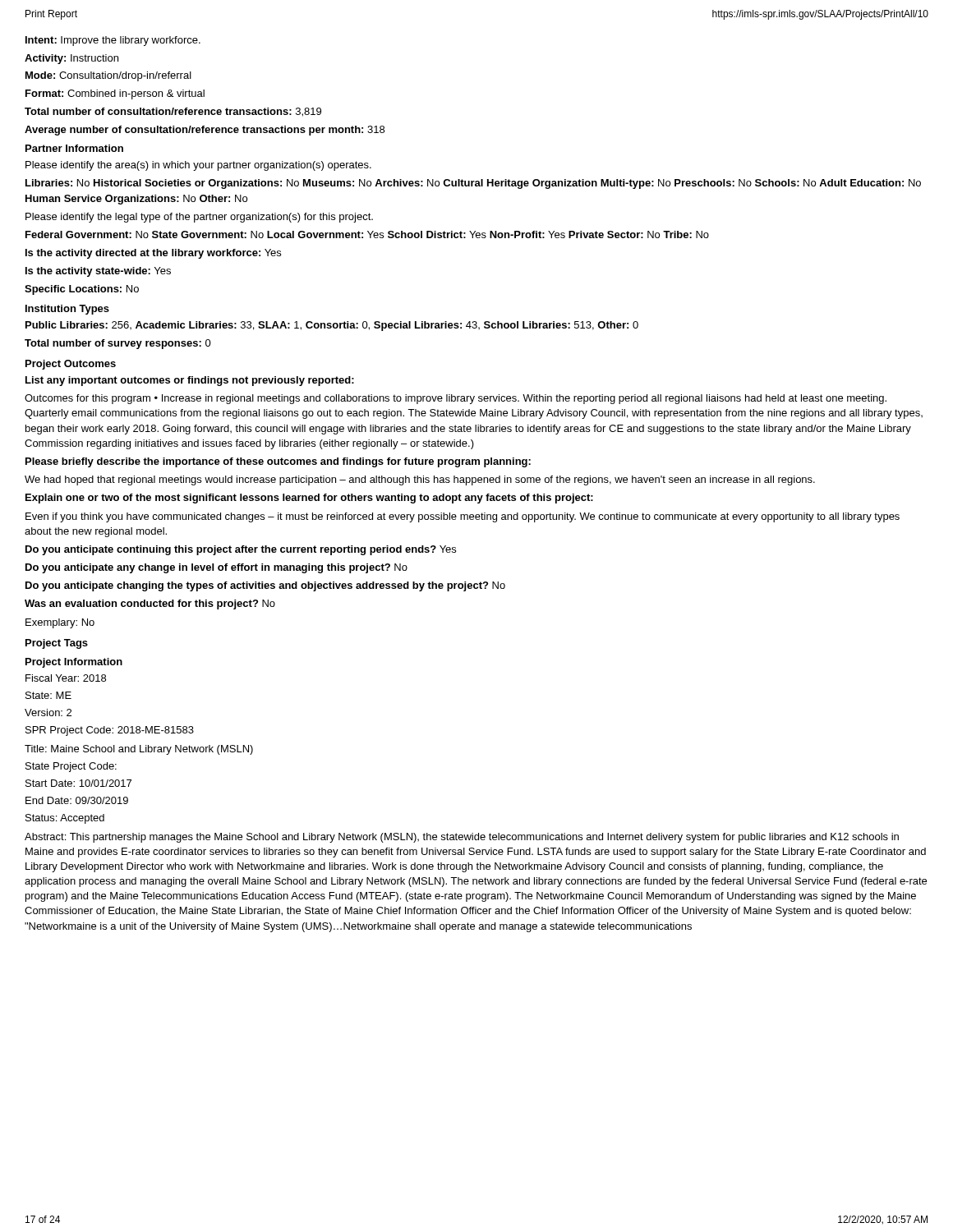The image size is (953, 1232).
Task: Navigate to the text starting "Specific Locations: No"
Action: click(x=82, y=290)
